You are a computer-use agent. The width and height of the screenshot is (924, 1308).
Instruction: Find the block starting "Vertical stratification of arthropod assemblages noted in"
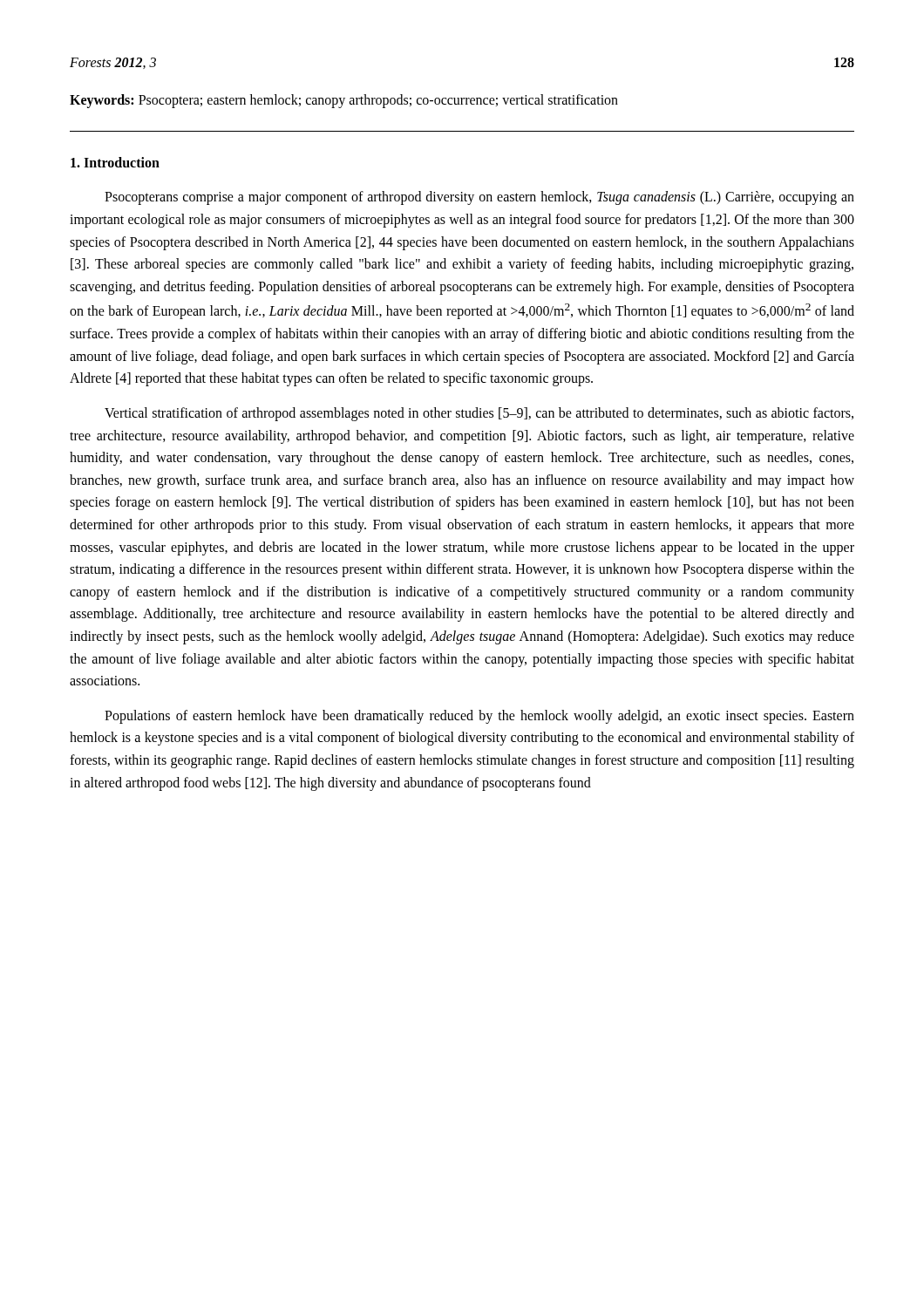[x=462, y=547]
